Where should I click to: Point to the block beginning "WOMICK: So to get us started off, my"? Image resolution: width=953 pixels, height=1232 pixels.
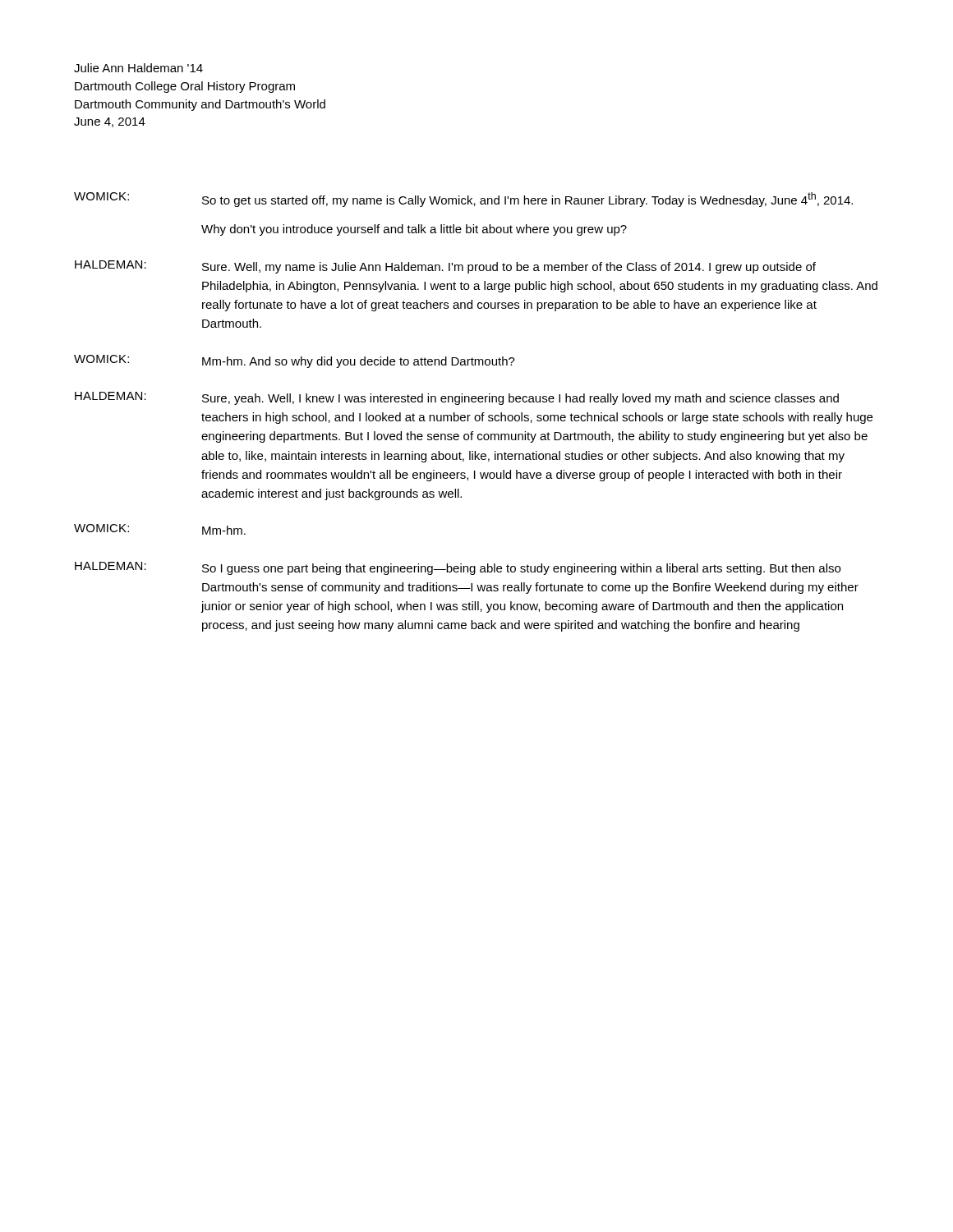pyautogui.click(x=476, y=214)
